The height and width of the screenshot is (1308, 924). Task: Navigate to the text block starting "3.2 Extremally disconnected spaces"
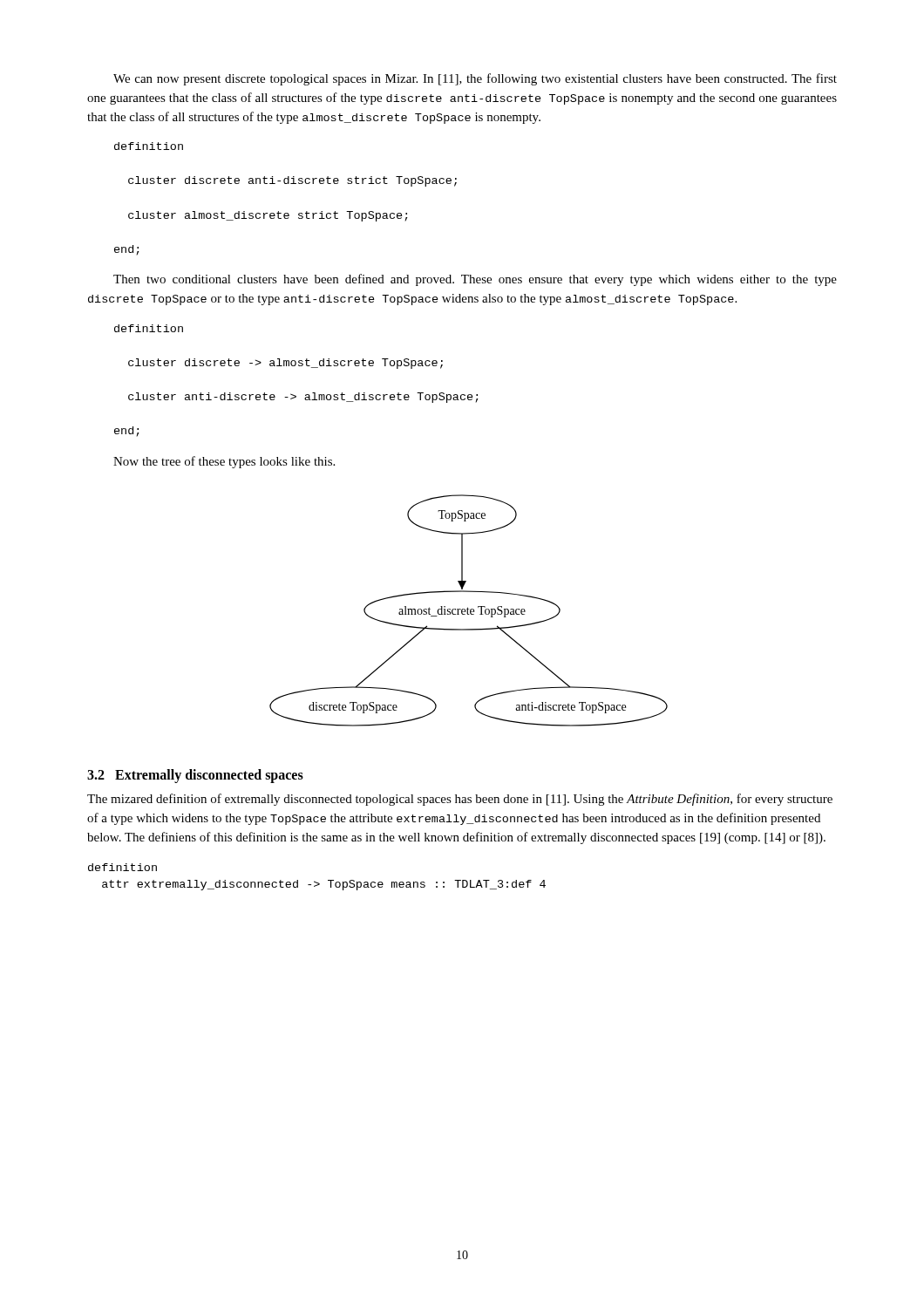pos(195,775)
